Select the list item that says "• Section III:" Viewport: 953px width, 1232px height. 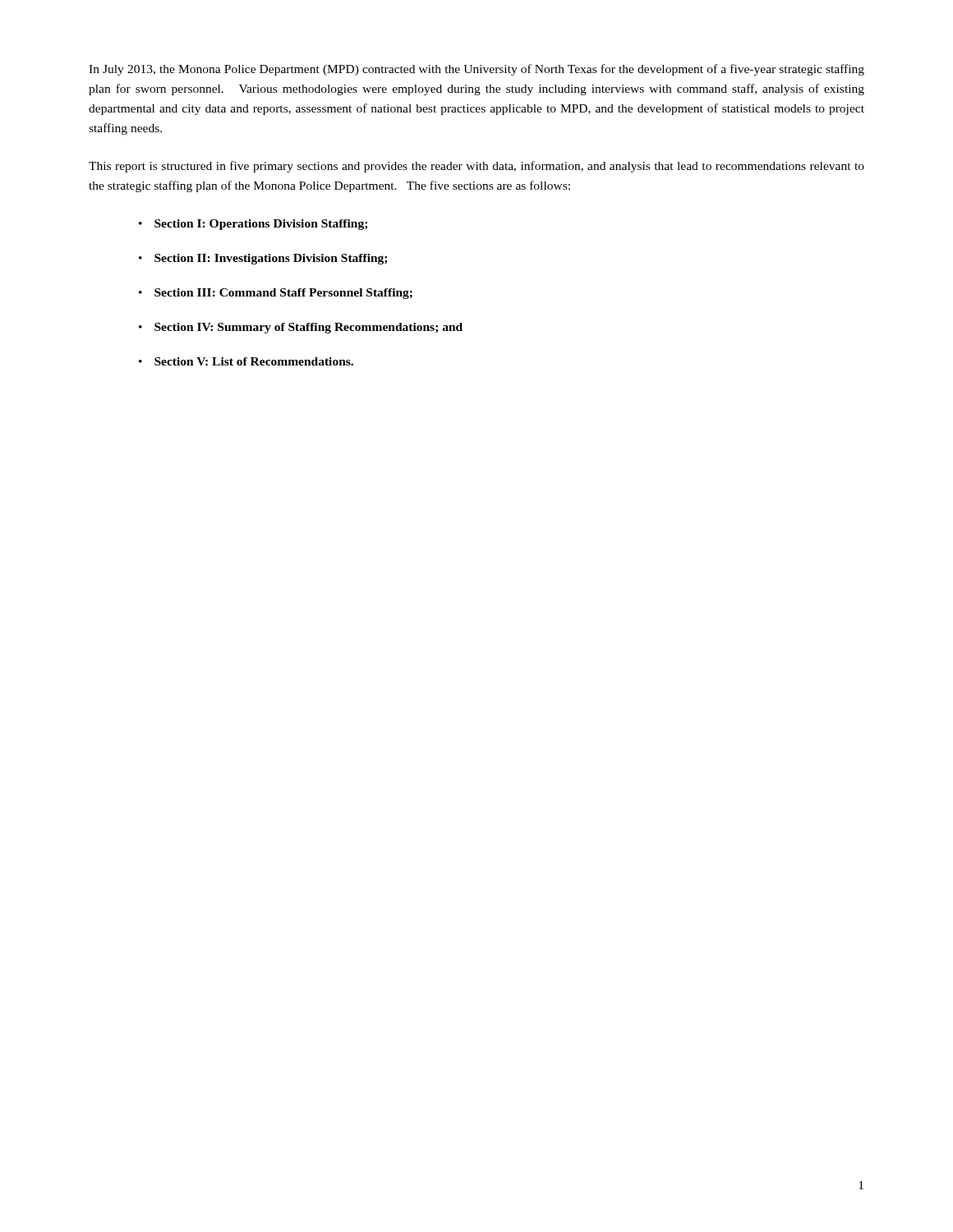pos(276,292)
